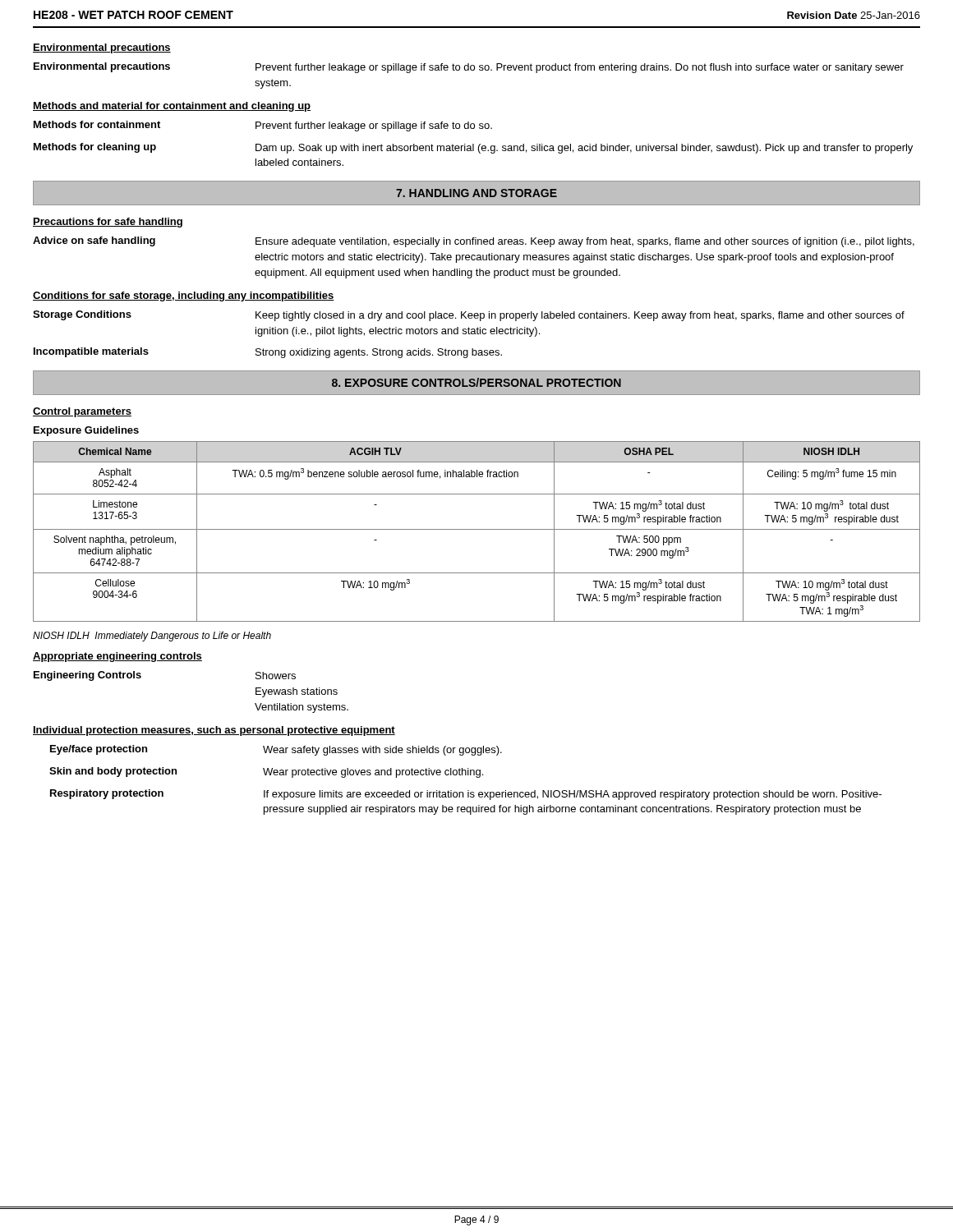Locate the section header that reads "Conditions for safe"
The image size is (953, 1232).
coord(183,295)
